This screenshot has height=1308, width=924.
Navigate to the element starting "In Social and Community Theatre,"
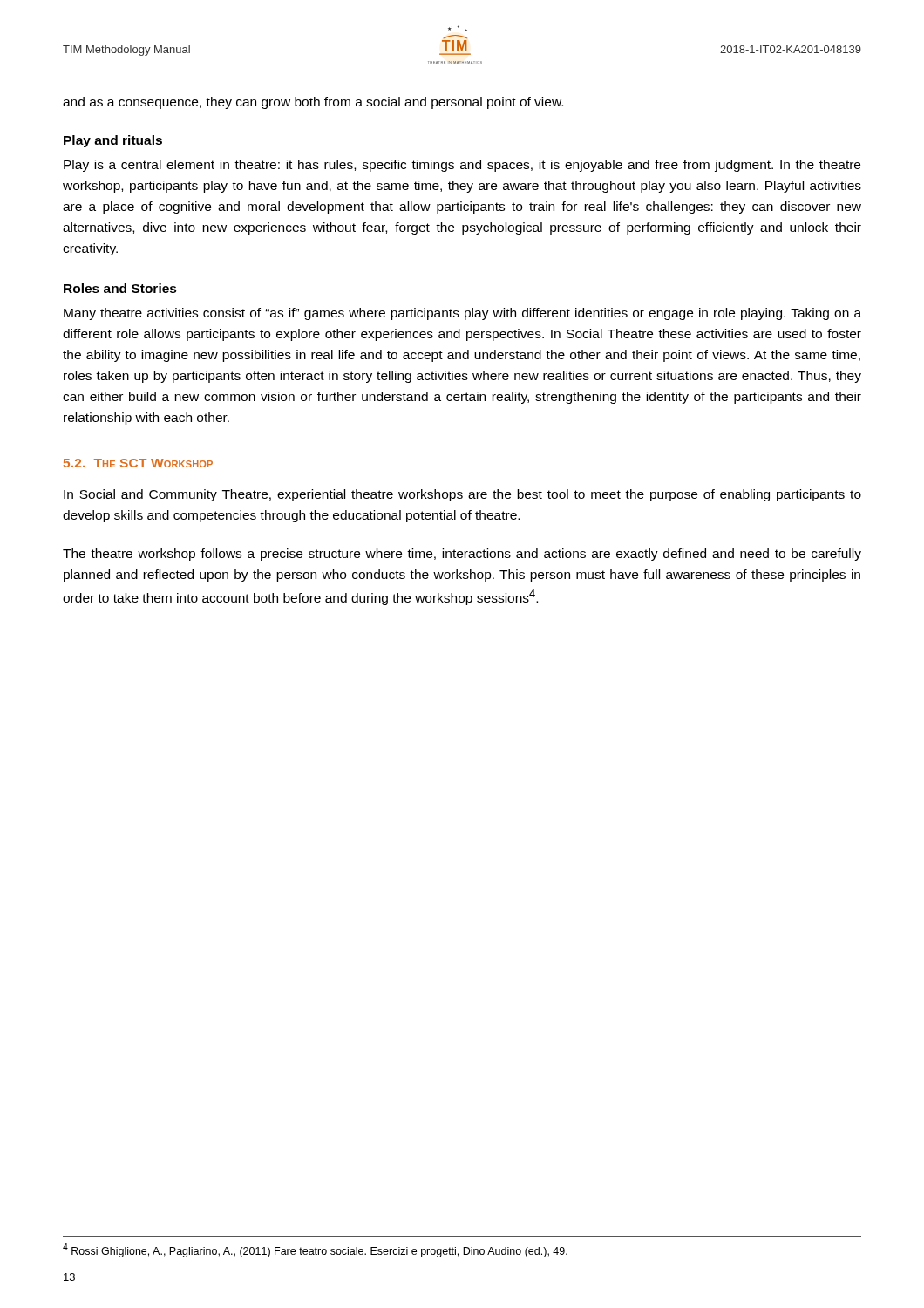(462, 505)
